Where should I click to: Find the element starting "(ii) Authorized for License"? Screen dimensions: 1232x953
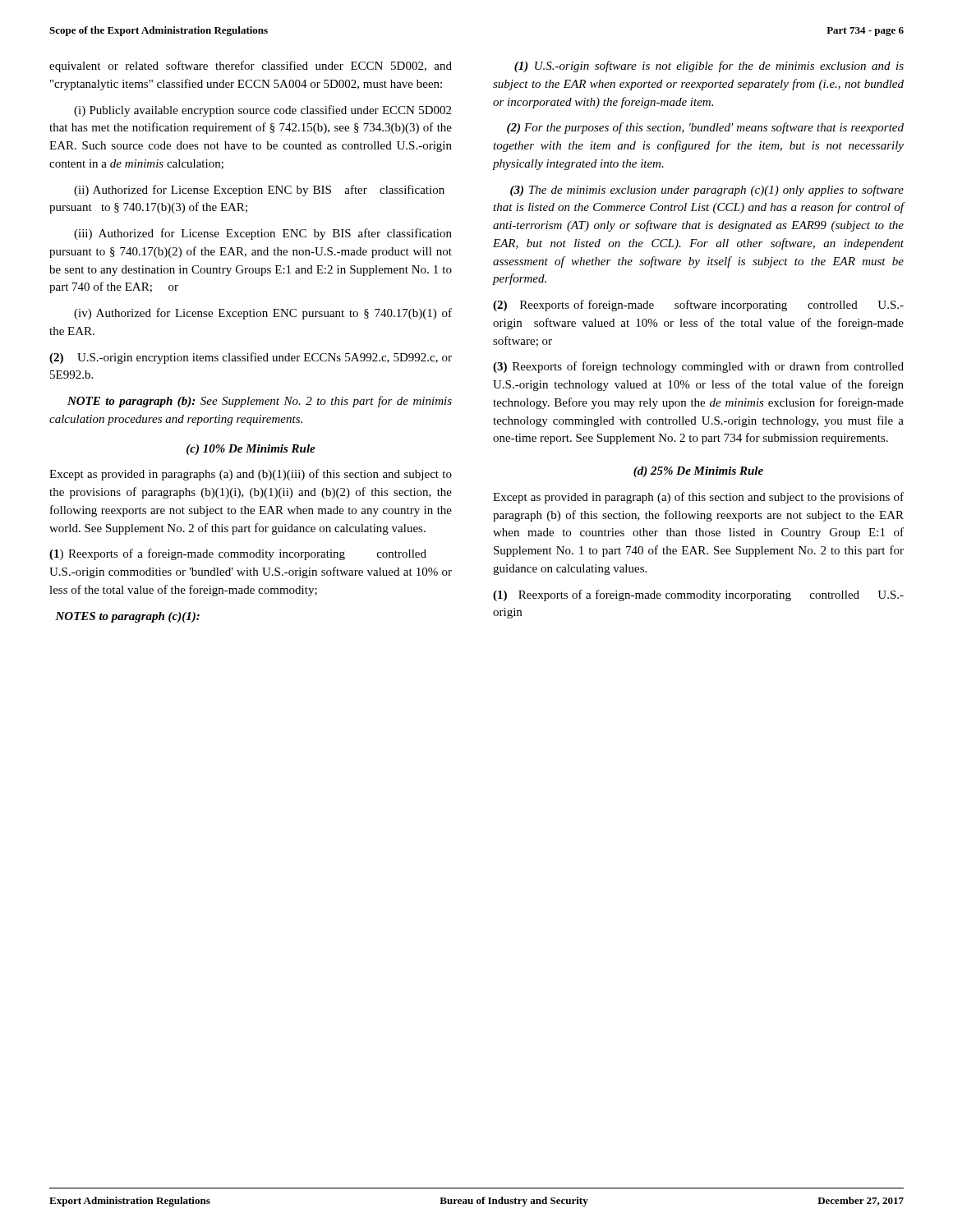[x=251, y=198]
